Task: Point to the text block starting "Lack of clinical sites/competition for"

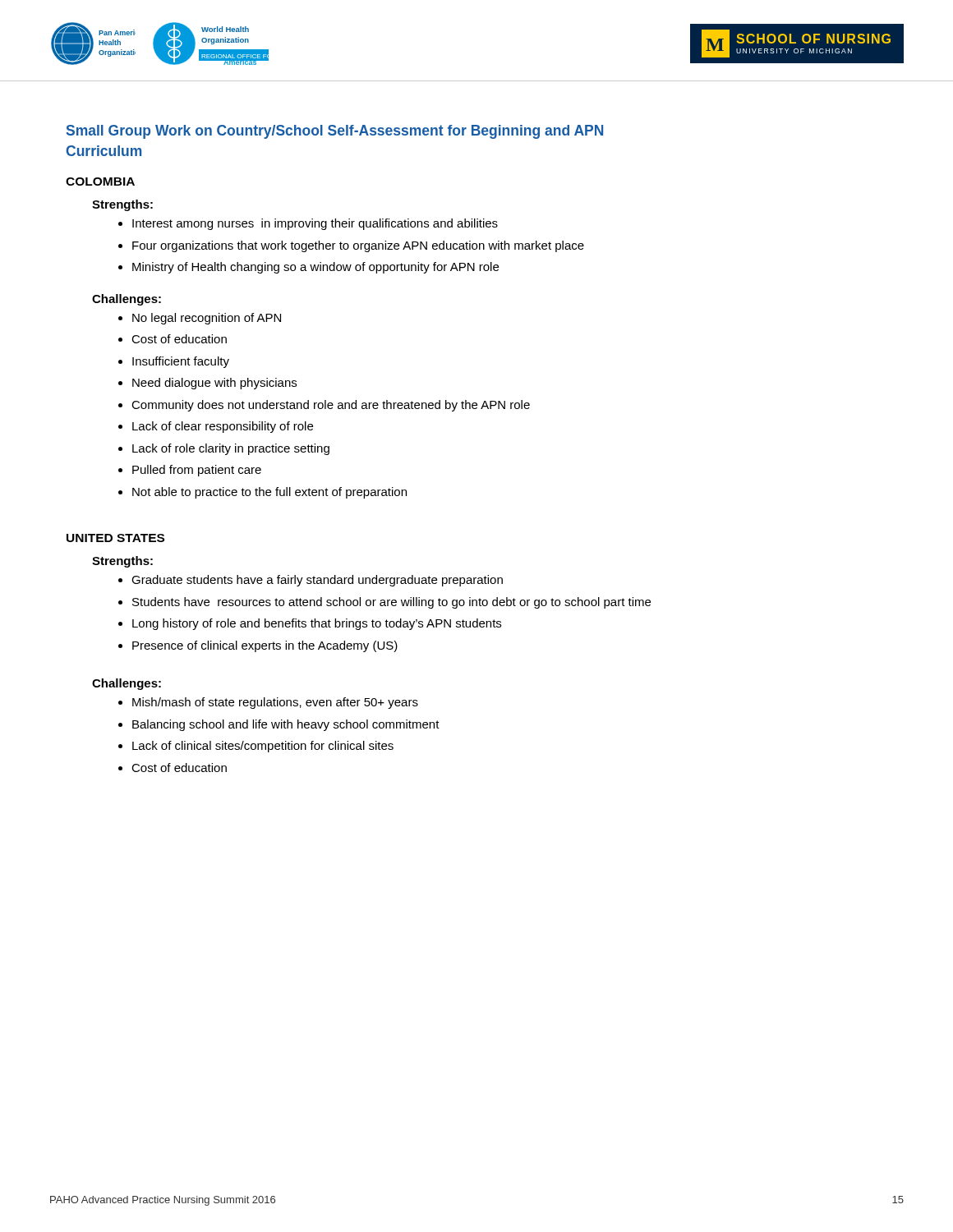Action: pos(256,747)
